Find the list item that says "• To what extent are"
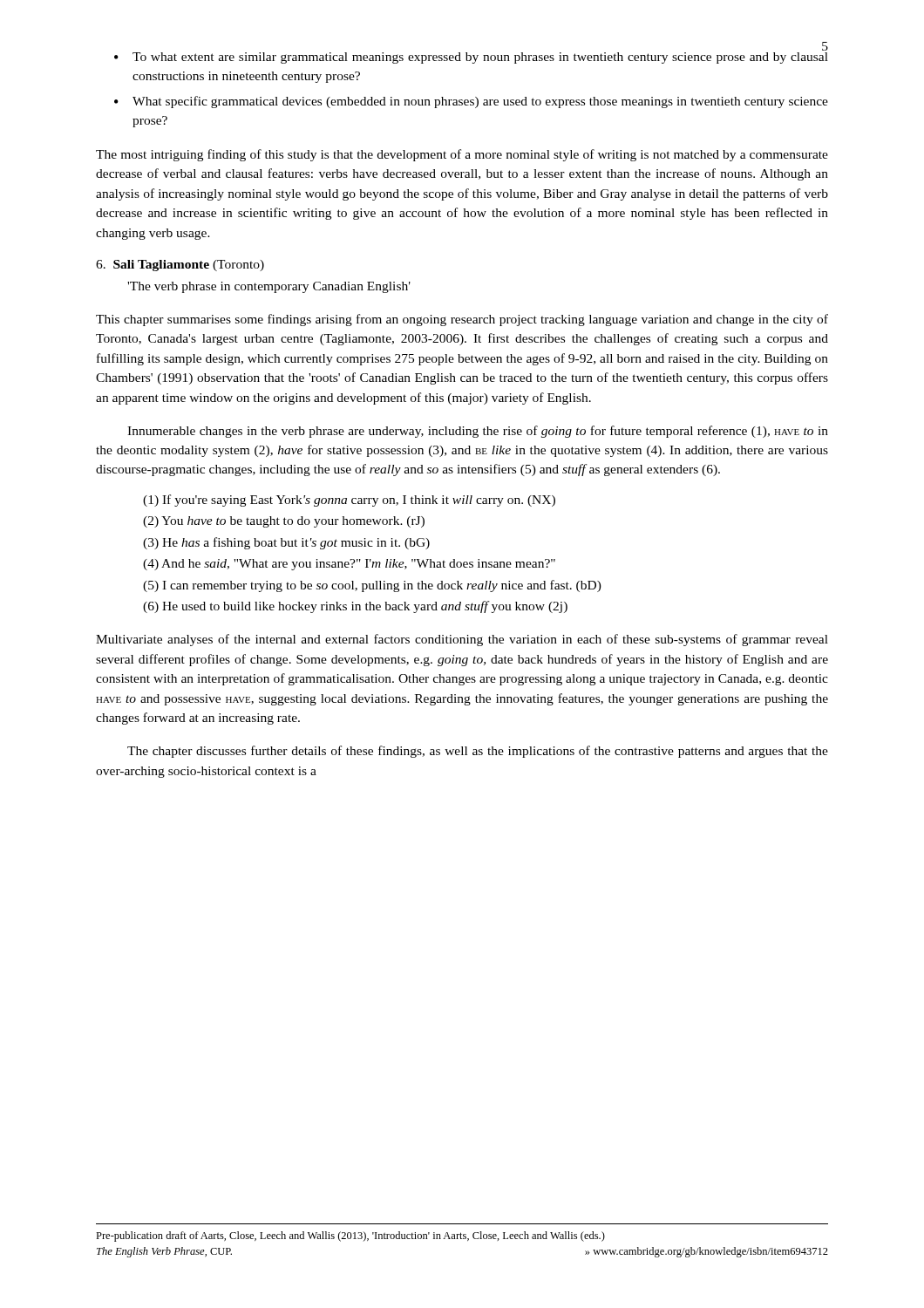 471,67
